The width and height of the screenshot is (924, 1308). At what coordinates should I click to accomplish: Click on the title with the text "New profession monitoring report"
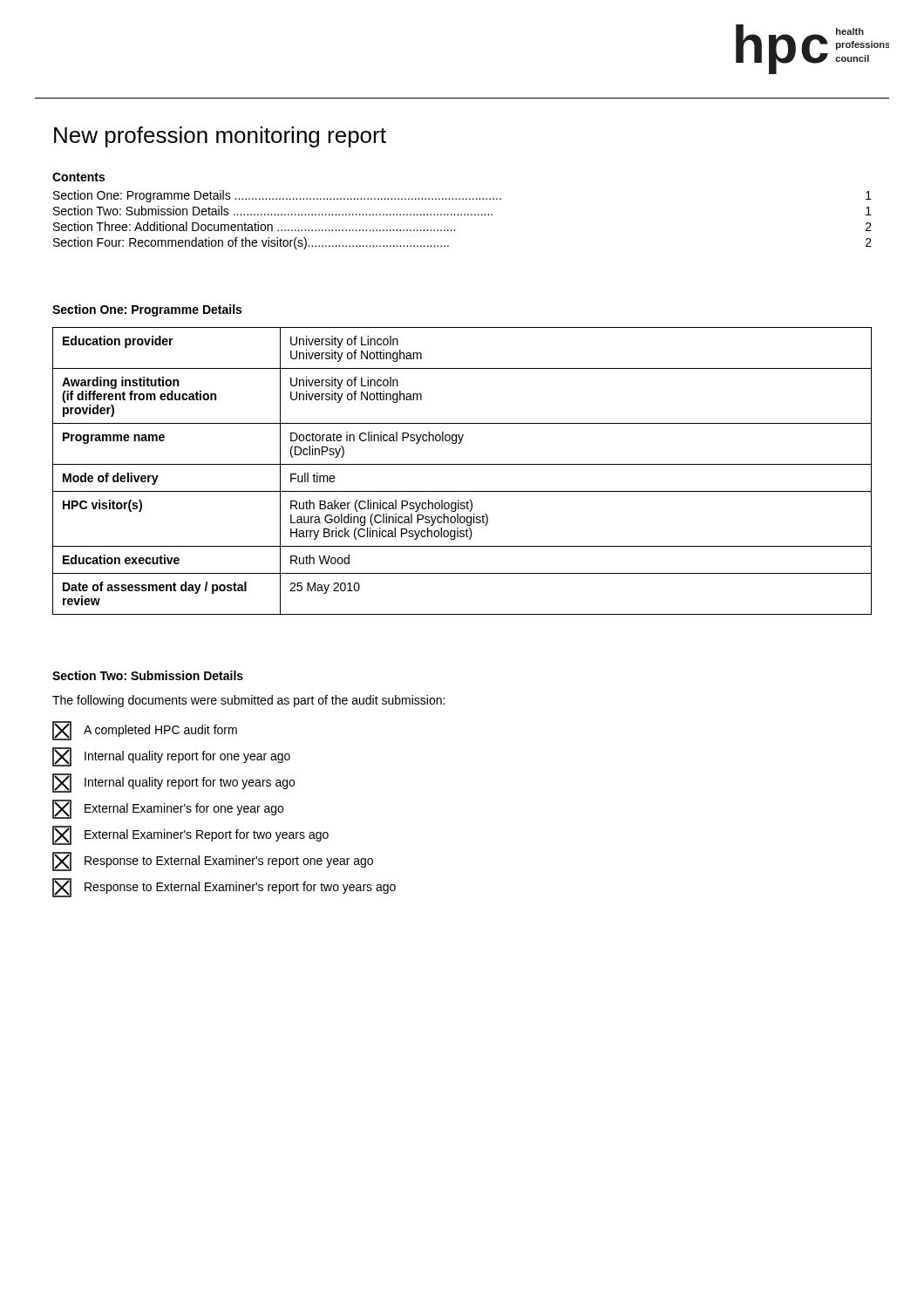point(219,136)
